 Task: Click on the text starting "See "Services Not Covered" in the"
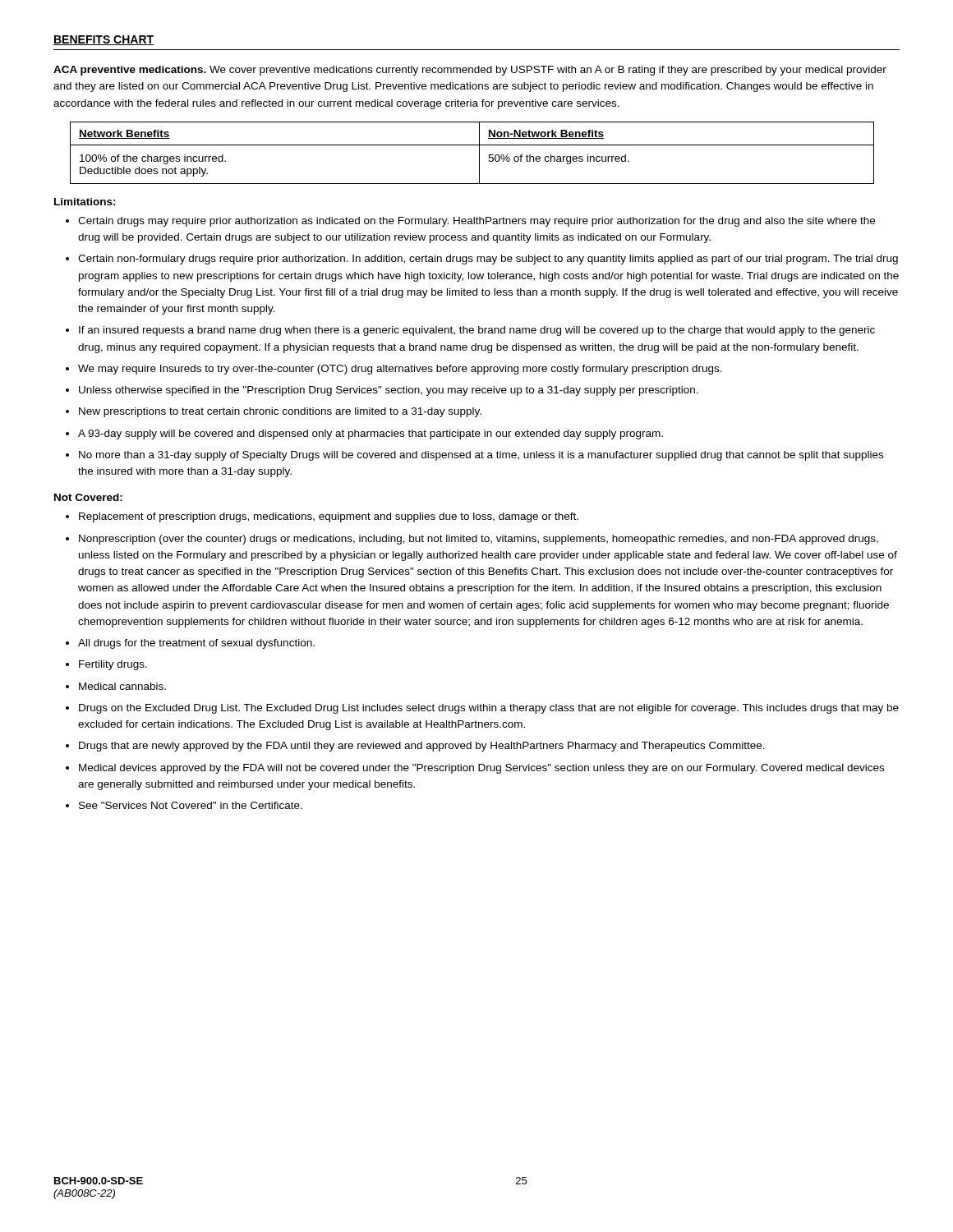[x=191, y=805]
